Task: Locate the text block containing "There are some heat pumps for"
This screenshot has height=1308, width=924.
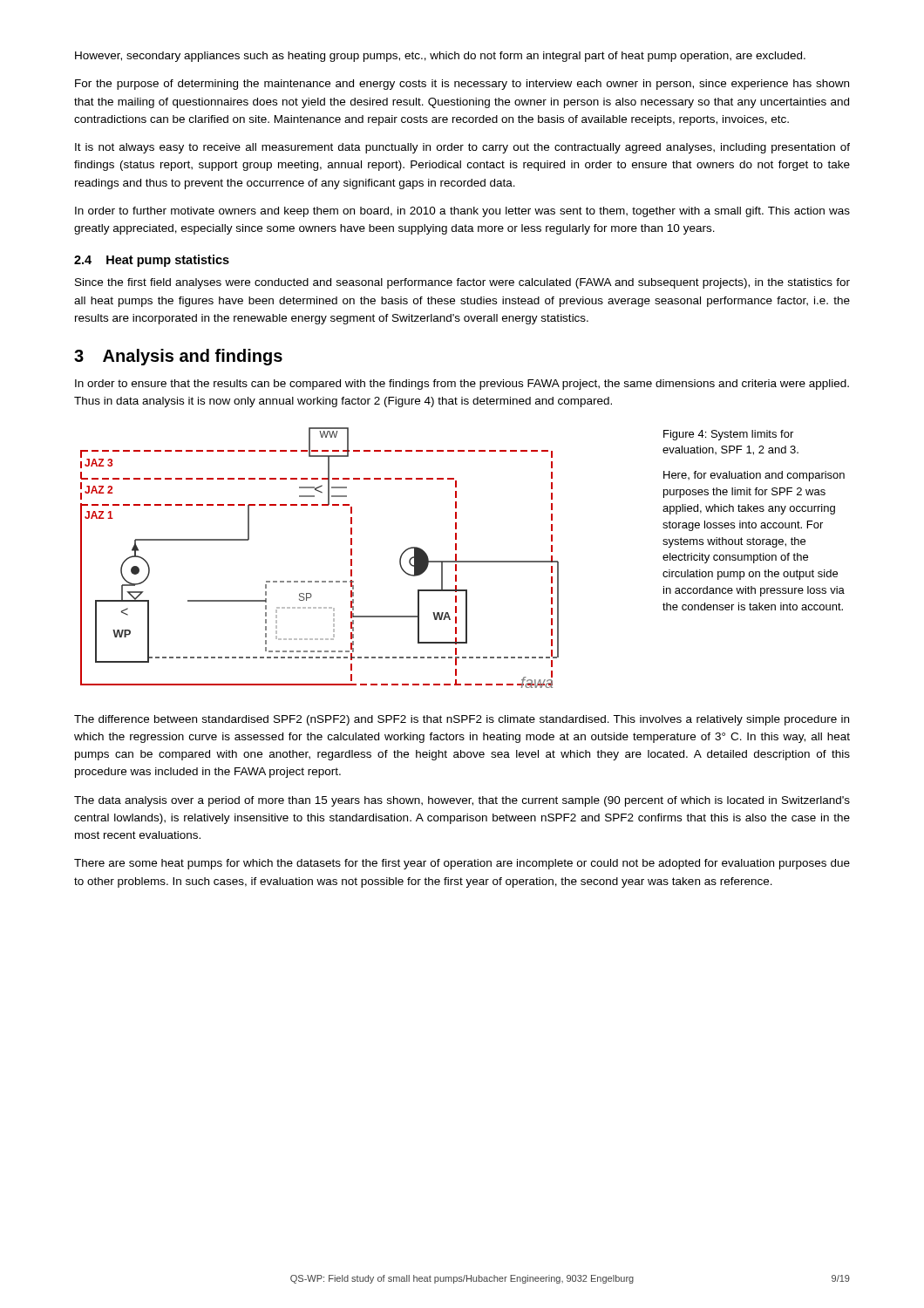Action: [x=462, y=872]
